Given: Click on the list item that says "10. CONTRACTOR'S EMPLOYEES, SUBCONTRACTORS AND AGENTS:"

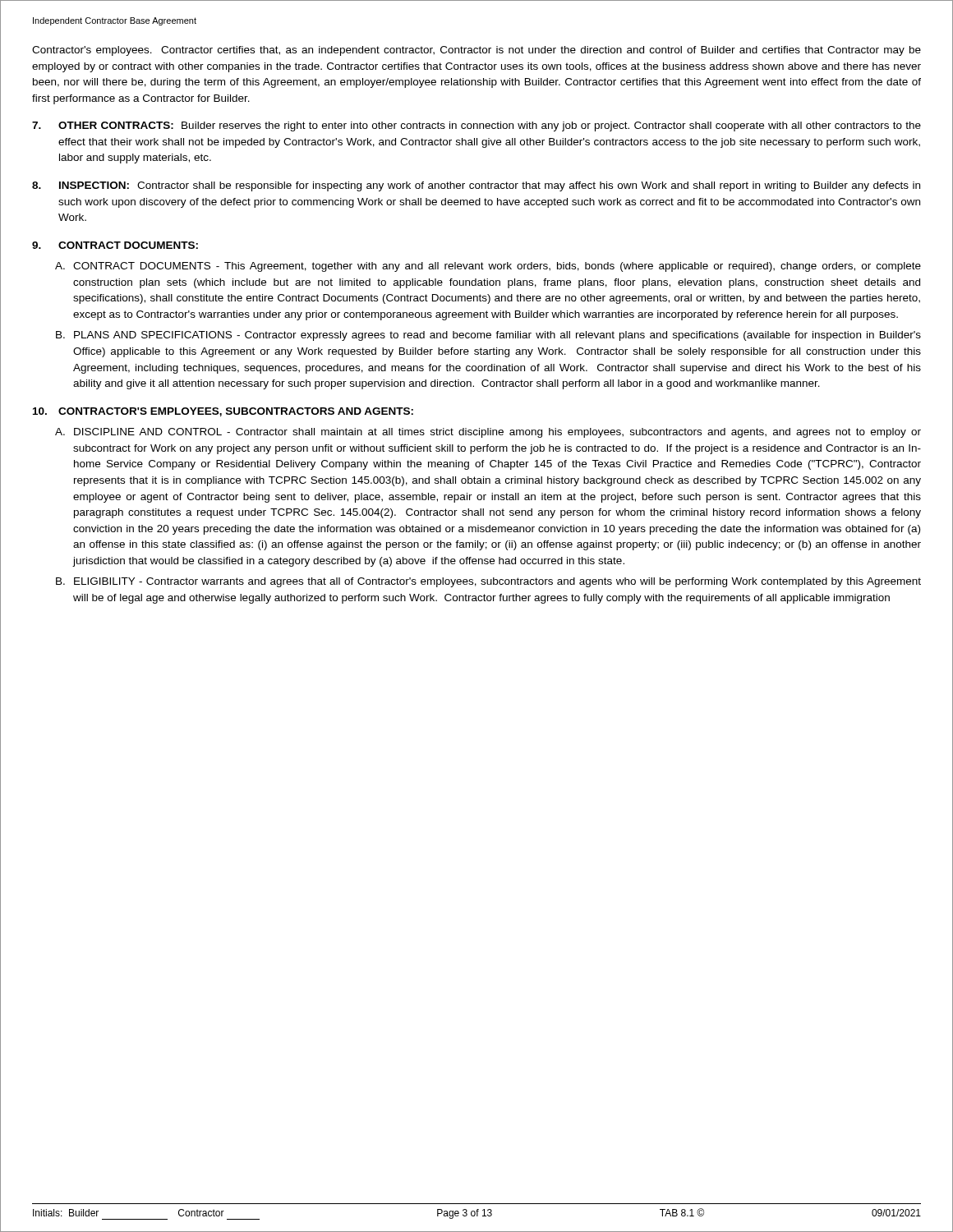Looking at the screenshot, I should coord(223,411).
